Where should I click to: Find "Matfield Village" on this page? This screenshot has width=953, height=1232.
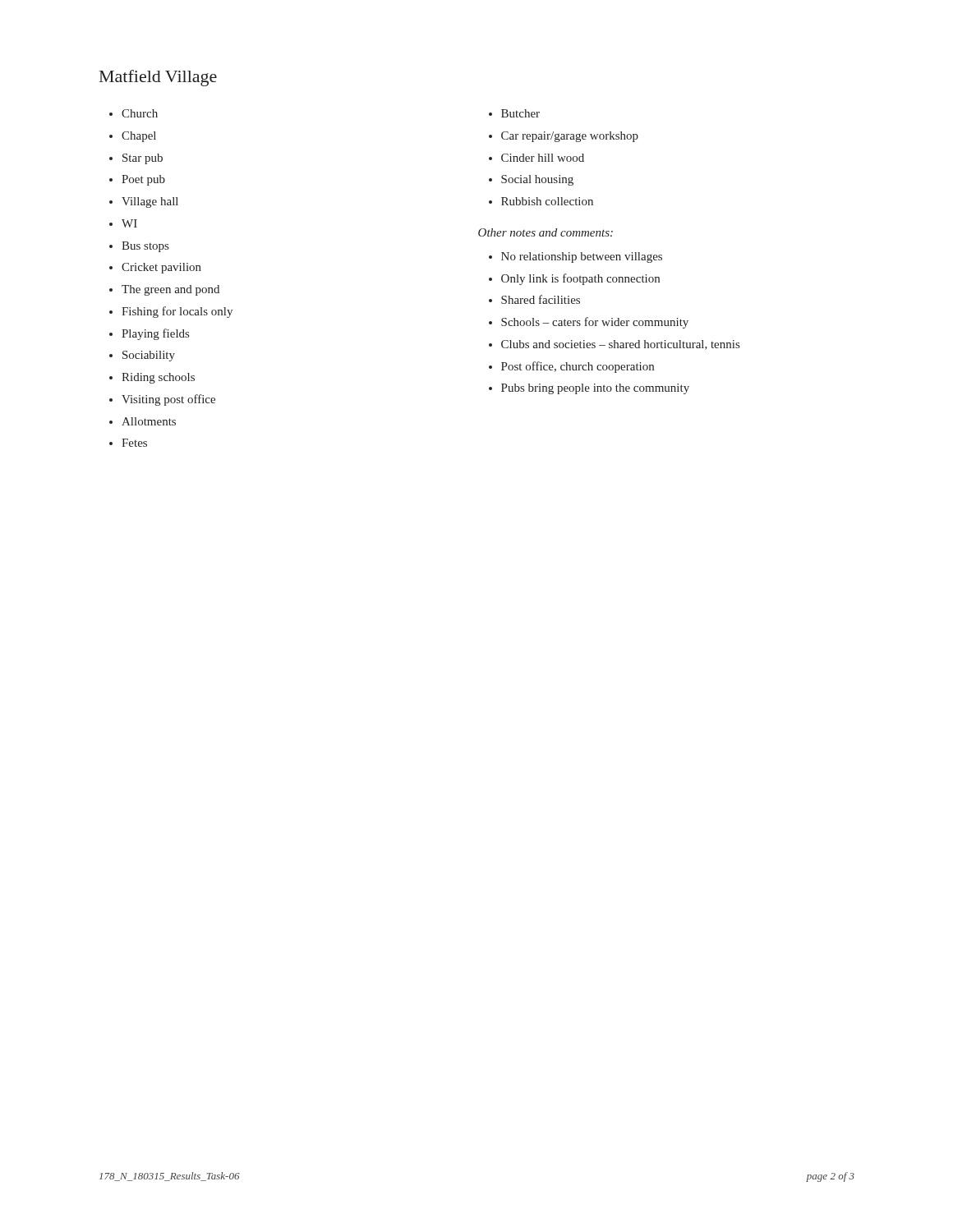tap(158, 76)
